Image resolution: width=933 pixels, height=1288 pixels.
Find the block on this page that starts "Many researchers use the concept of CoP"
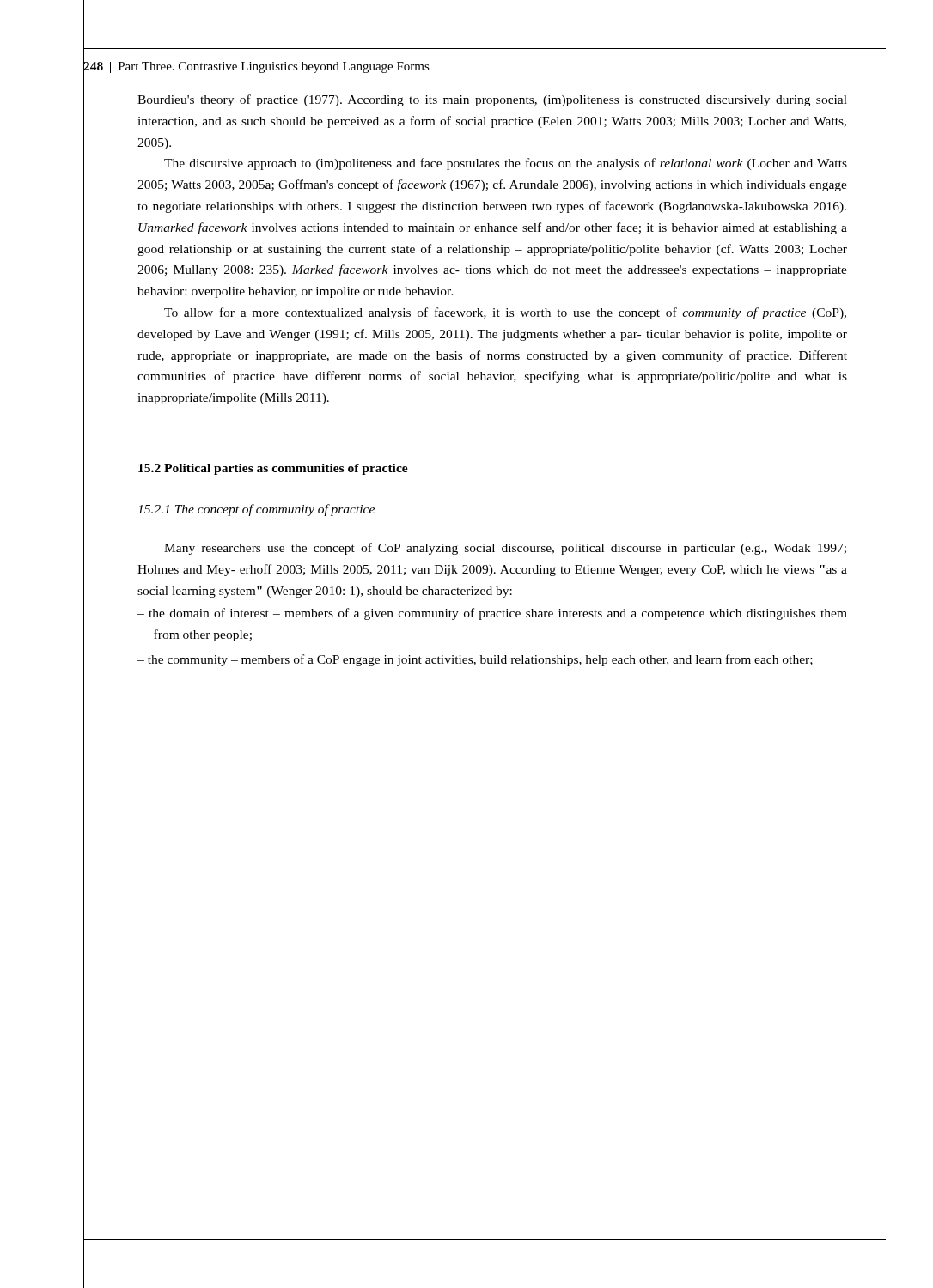click(x=492, y=569)
